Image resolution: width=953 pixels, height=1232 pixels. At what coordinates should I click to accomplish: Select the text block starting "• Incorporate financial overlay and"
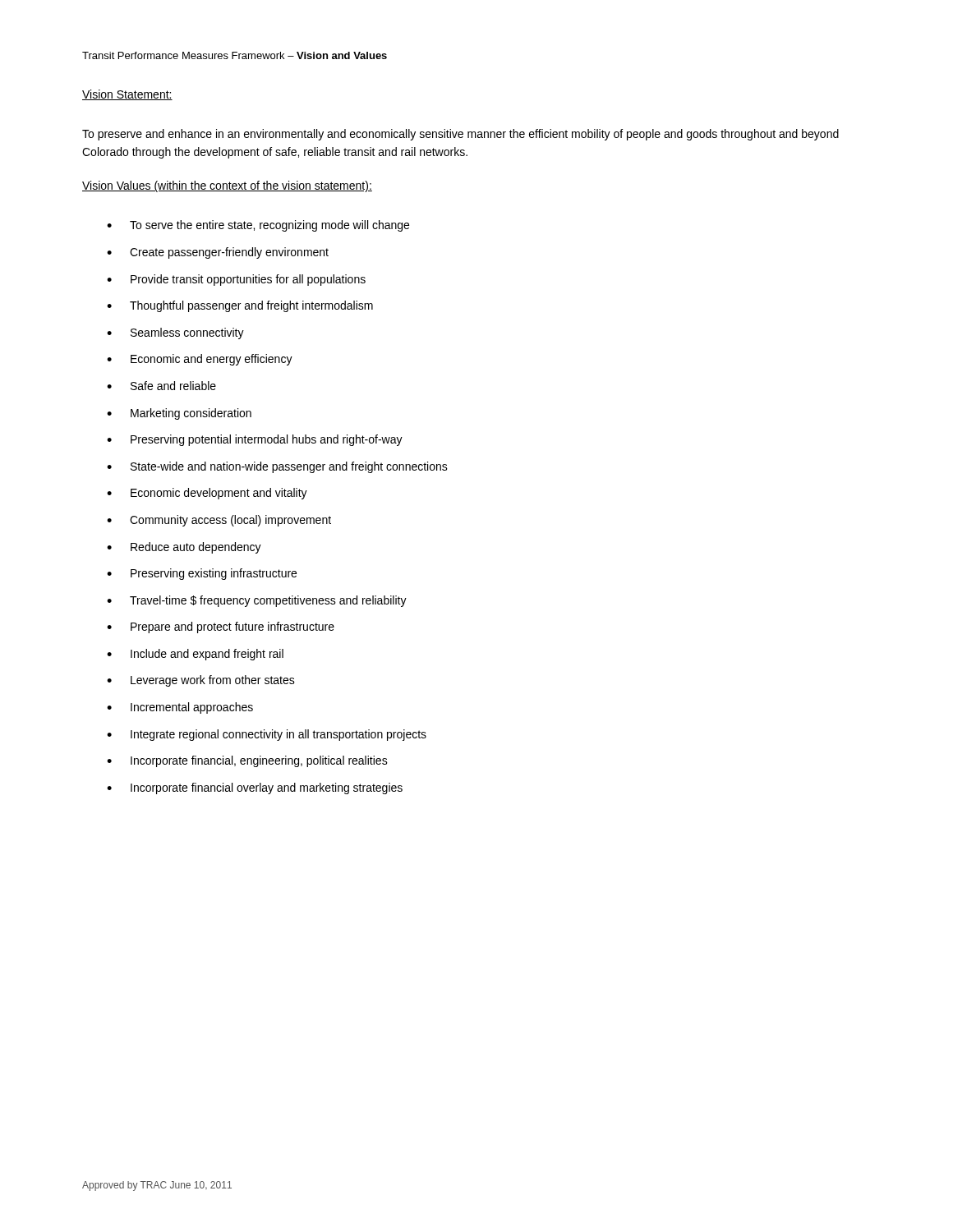255,789
